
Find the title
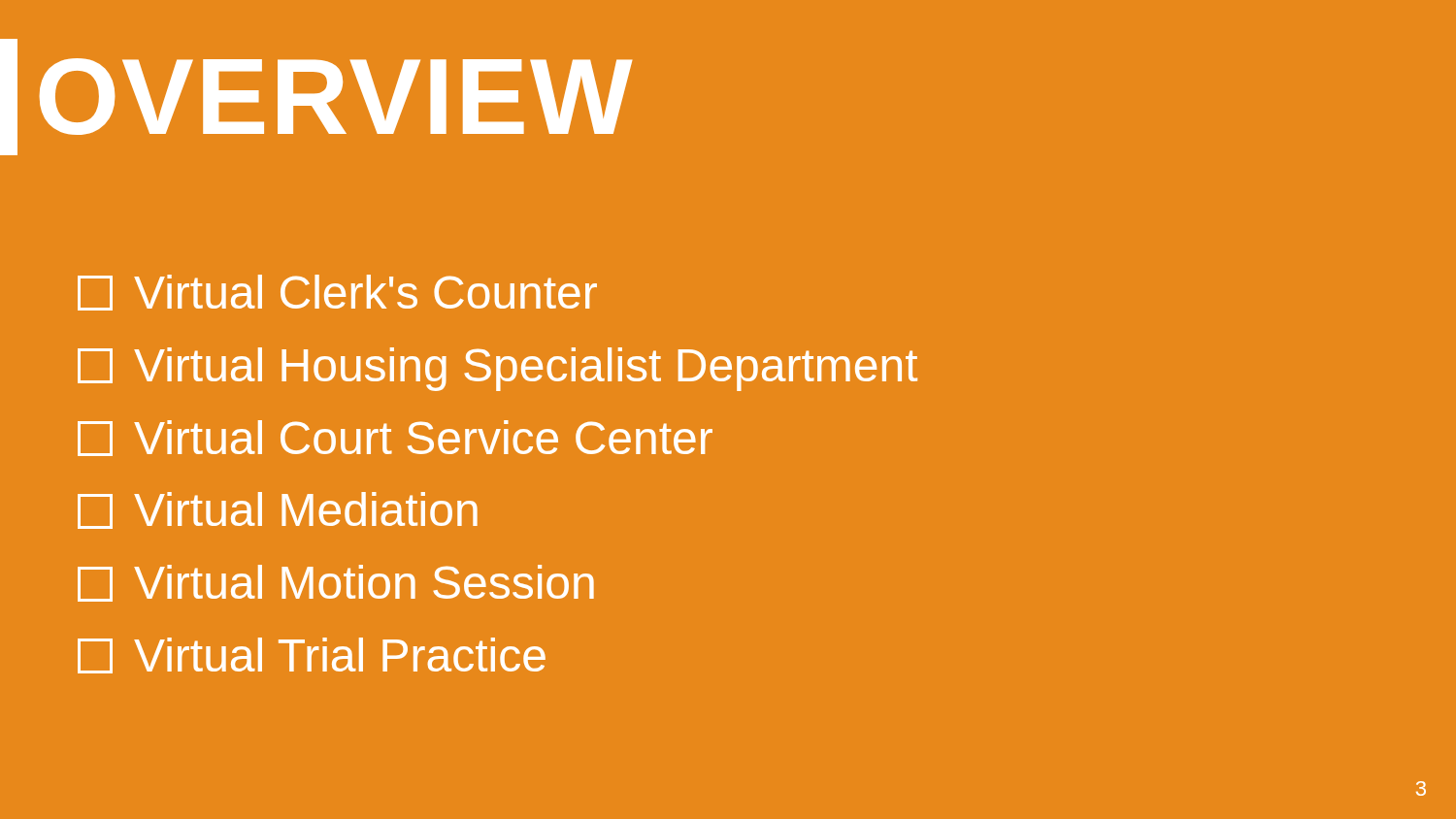pyautogui.click(x=317, y=97)
